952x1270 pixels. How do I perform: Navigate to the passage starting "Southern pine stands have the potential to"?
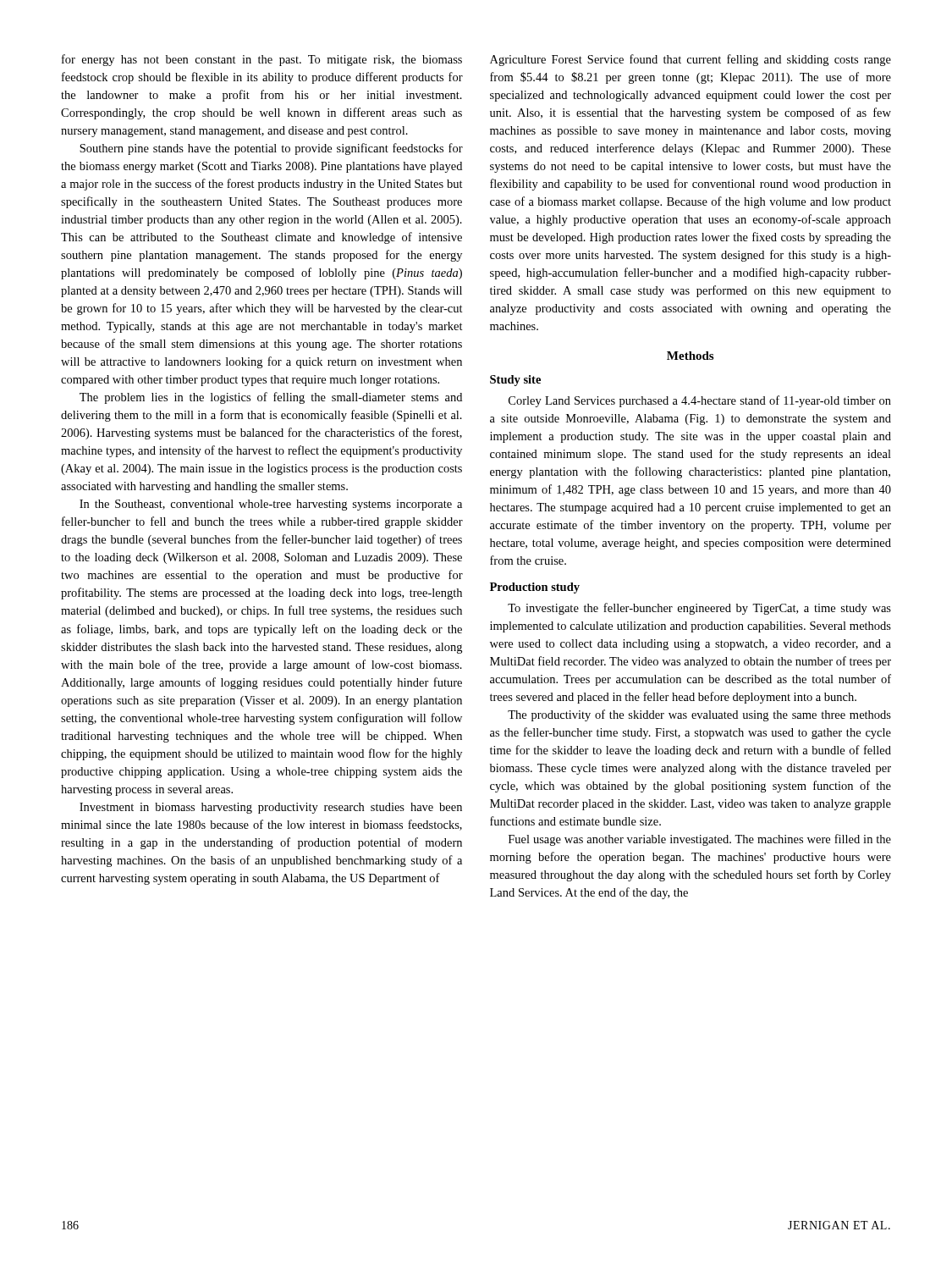(262, 264)
